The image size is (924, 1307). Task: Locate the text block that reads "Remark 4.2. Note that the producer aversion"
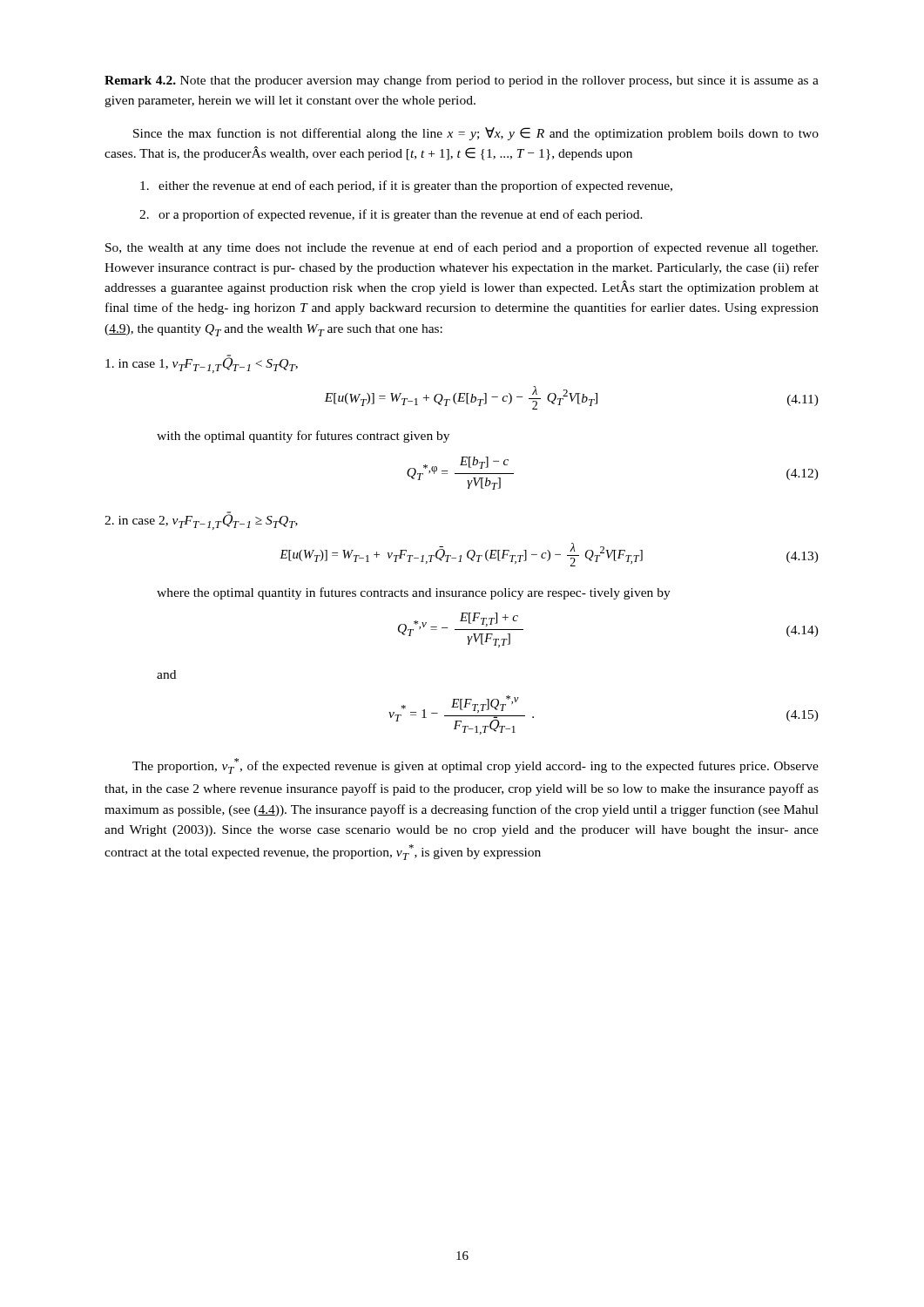coord(462,90)
